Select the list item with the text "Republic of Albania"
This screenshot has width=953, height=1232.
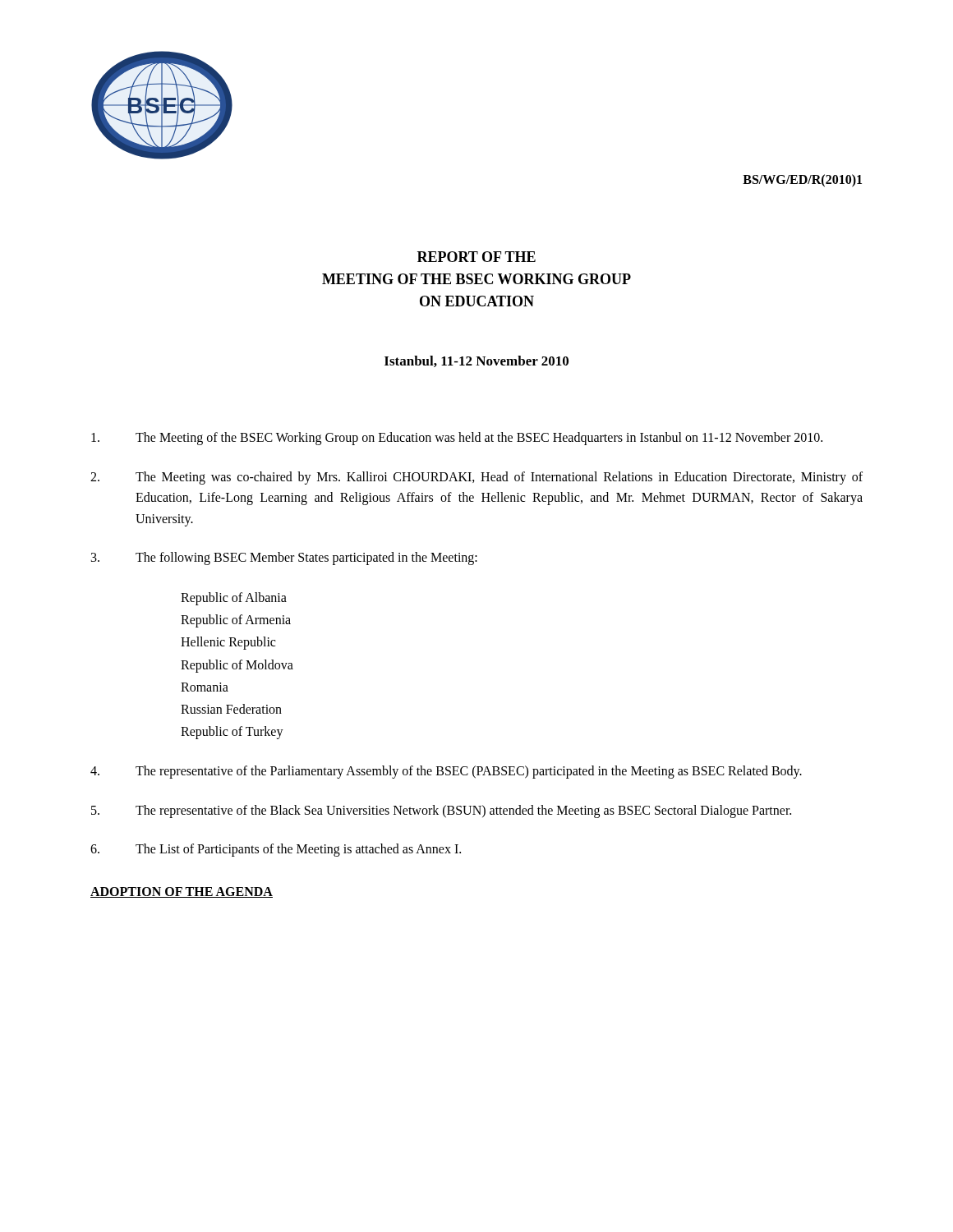pos(234,597)
